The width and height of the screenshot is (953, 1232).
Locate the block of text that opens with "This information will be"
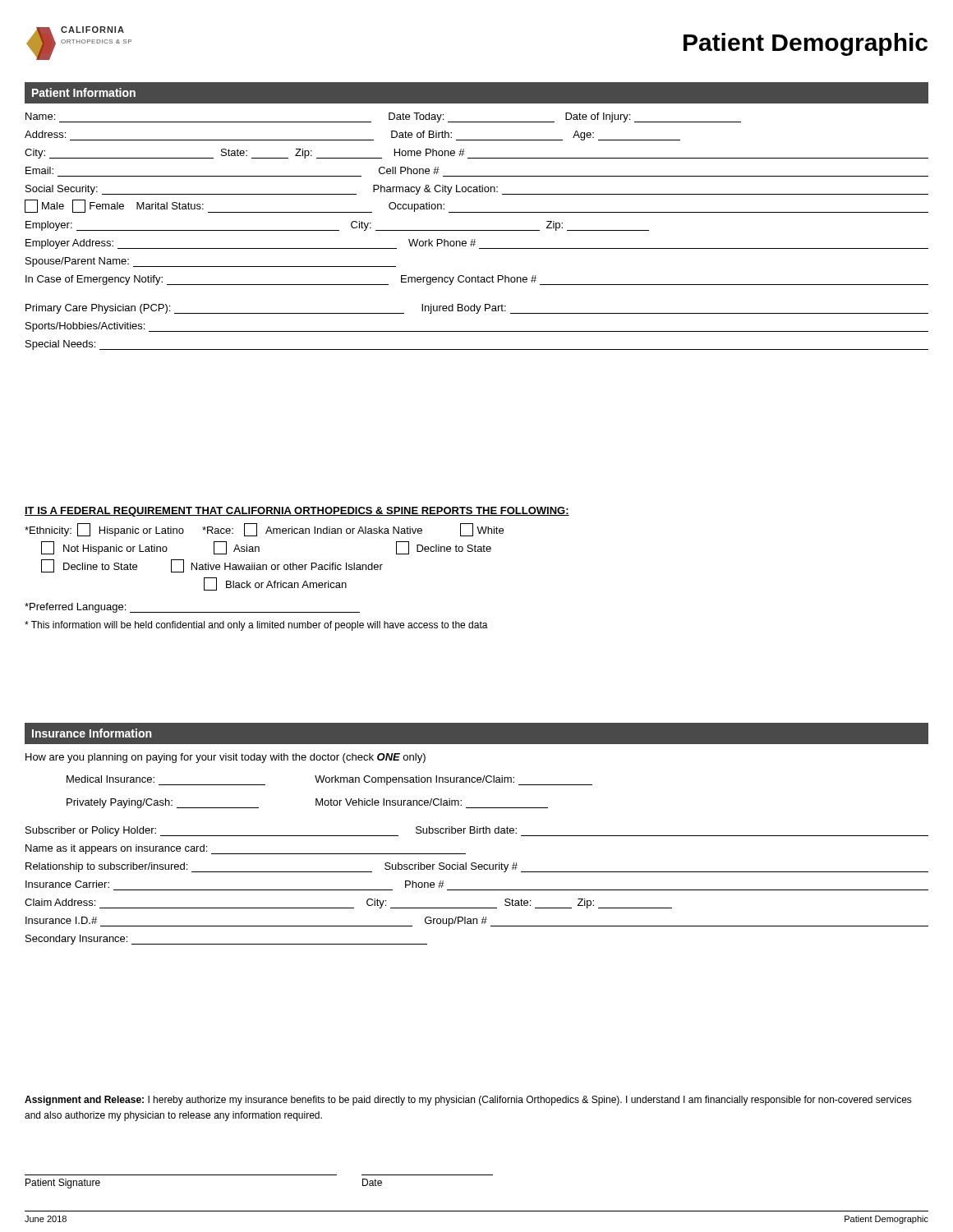pos(256,625)
